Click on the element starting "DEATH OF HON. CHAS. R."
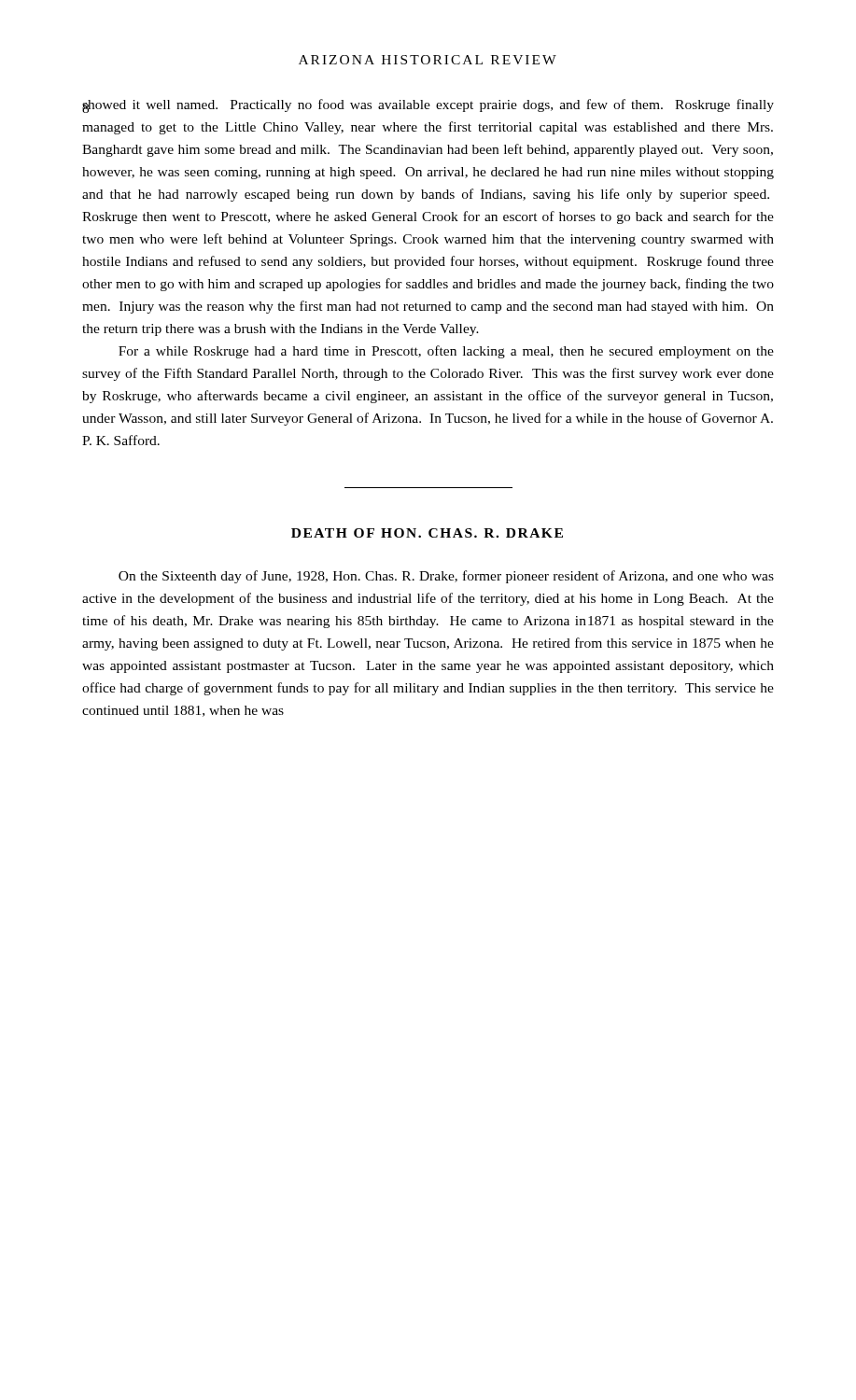856x1400 pixels. tap(428, 533)
